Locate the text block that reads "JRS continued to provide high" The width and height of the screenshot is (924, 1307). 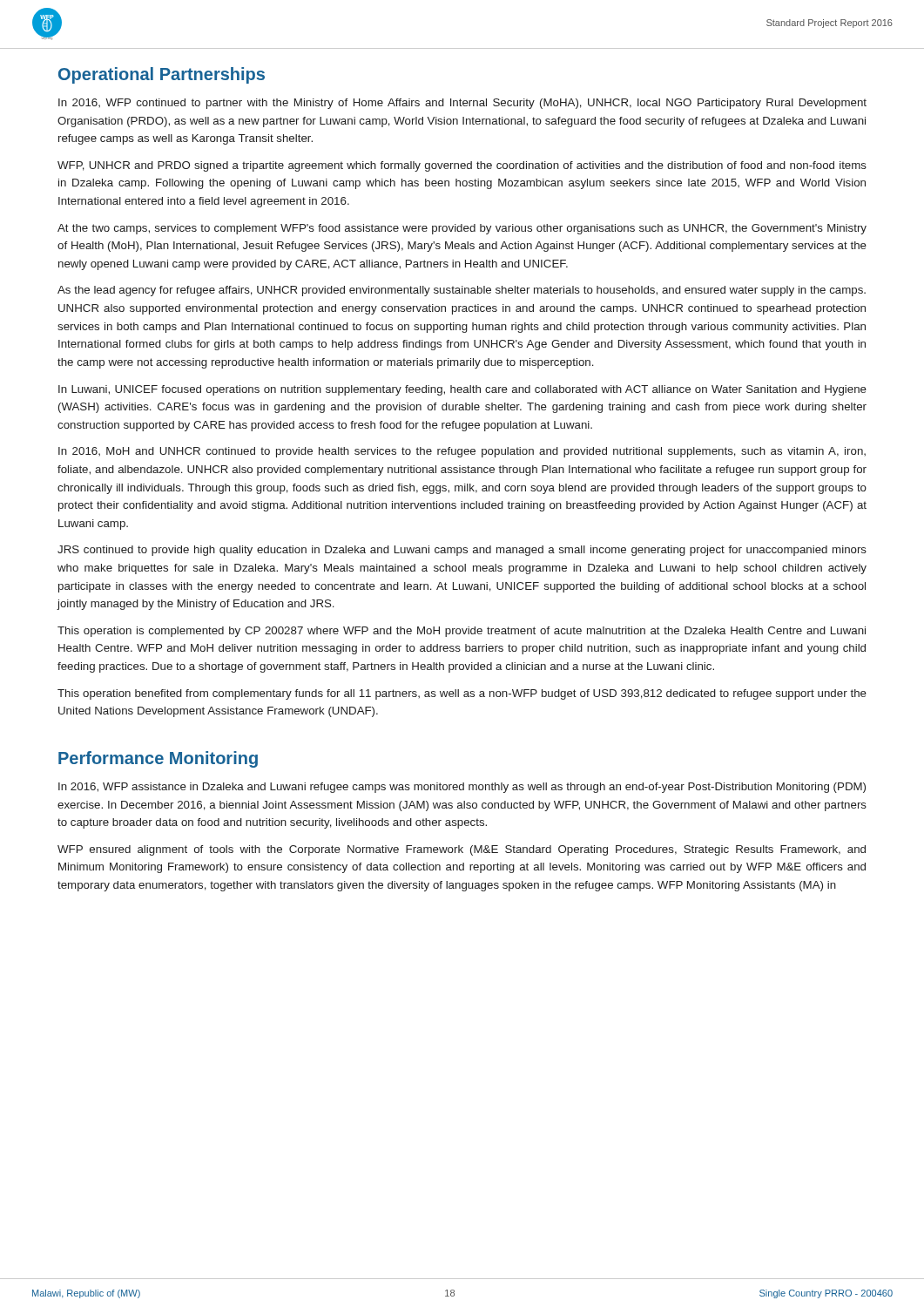click(x=462, y=577)
